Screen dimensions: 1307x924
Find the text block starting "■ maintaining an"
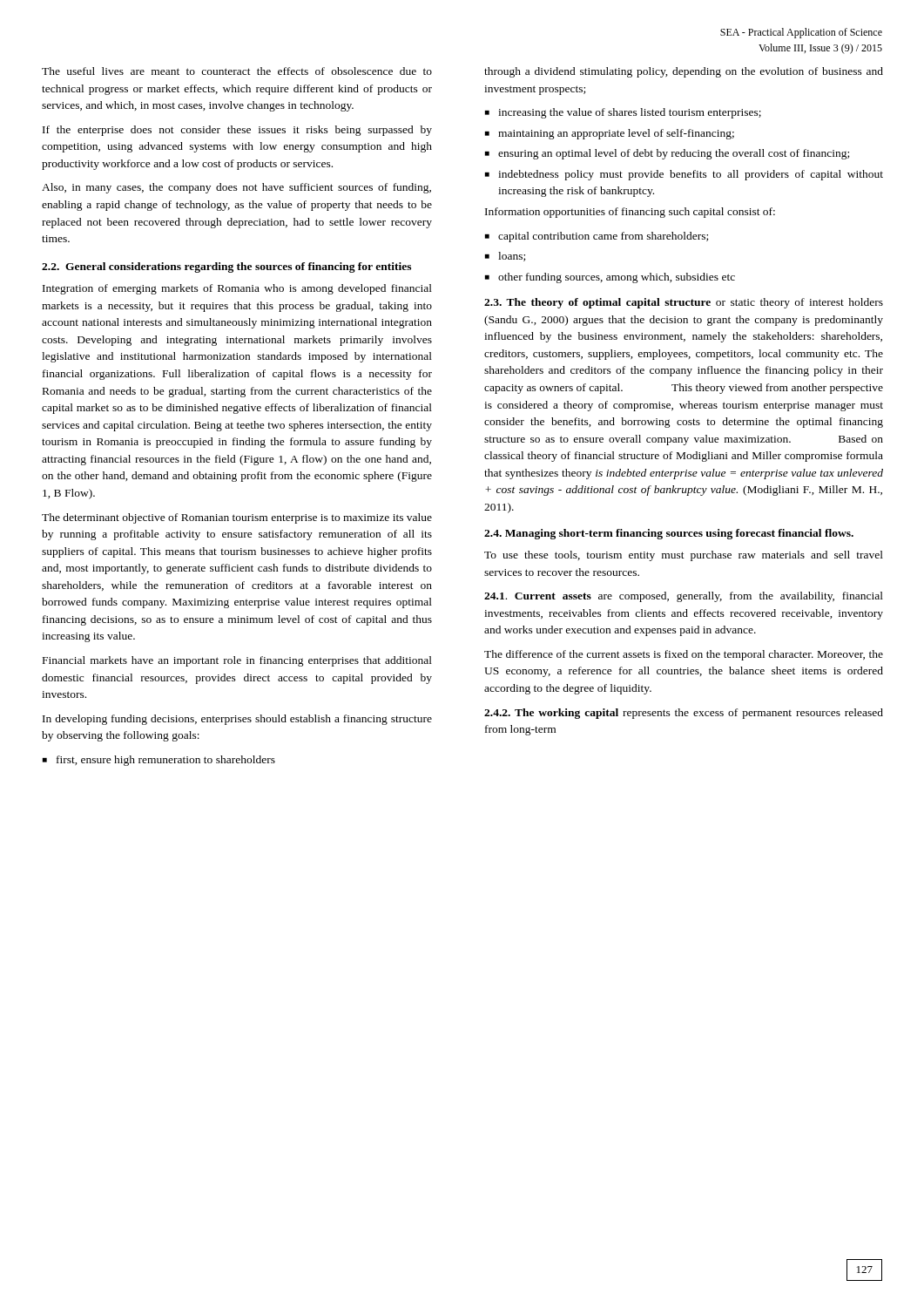pyautogui.click(x=610, y=133)
